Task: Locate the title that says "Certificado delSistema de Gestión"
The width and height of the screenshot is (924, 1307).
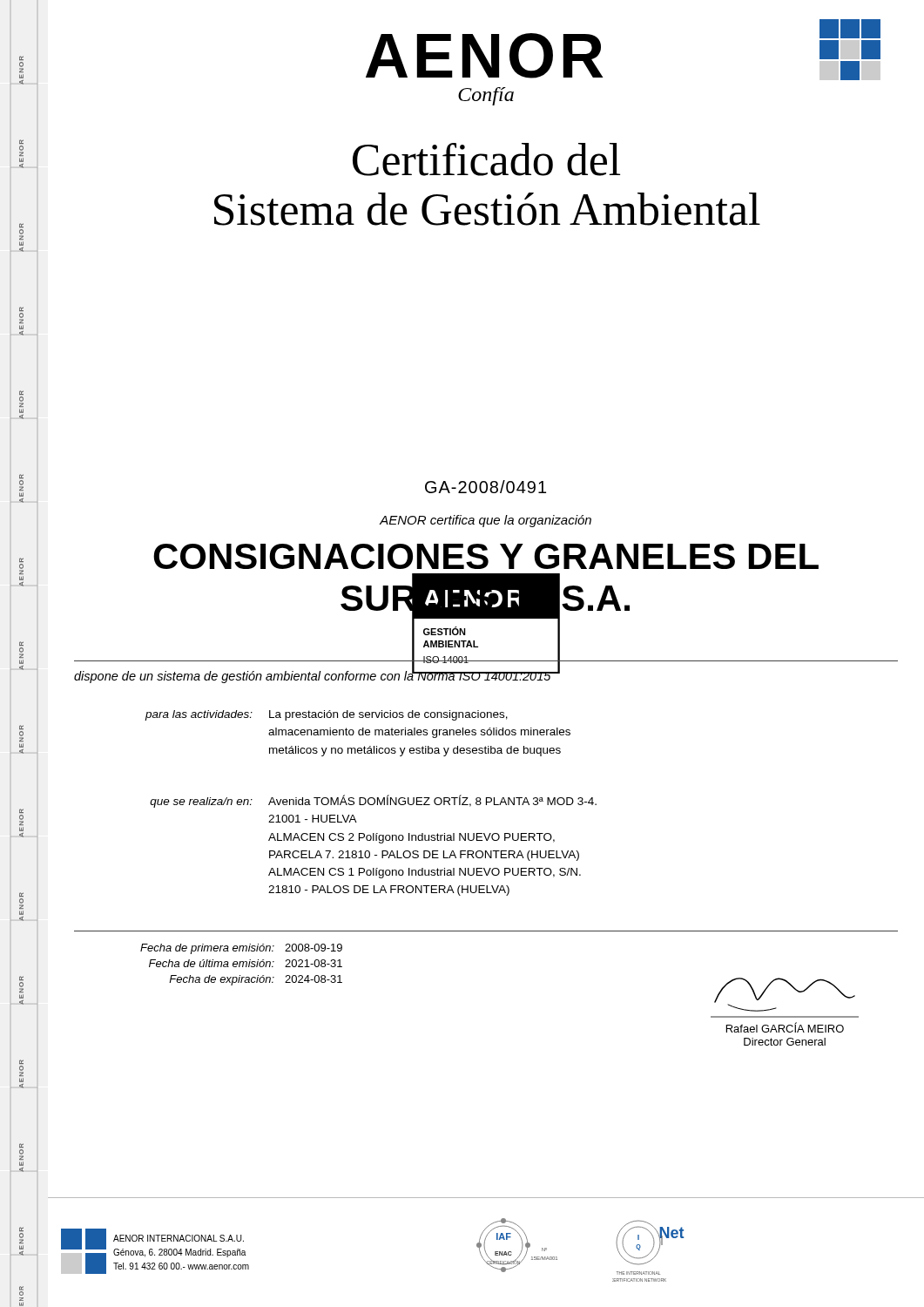Action: click(486, 185)
